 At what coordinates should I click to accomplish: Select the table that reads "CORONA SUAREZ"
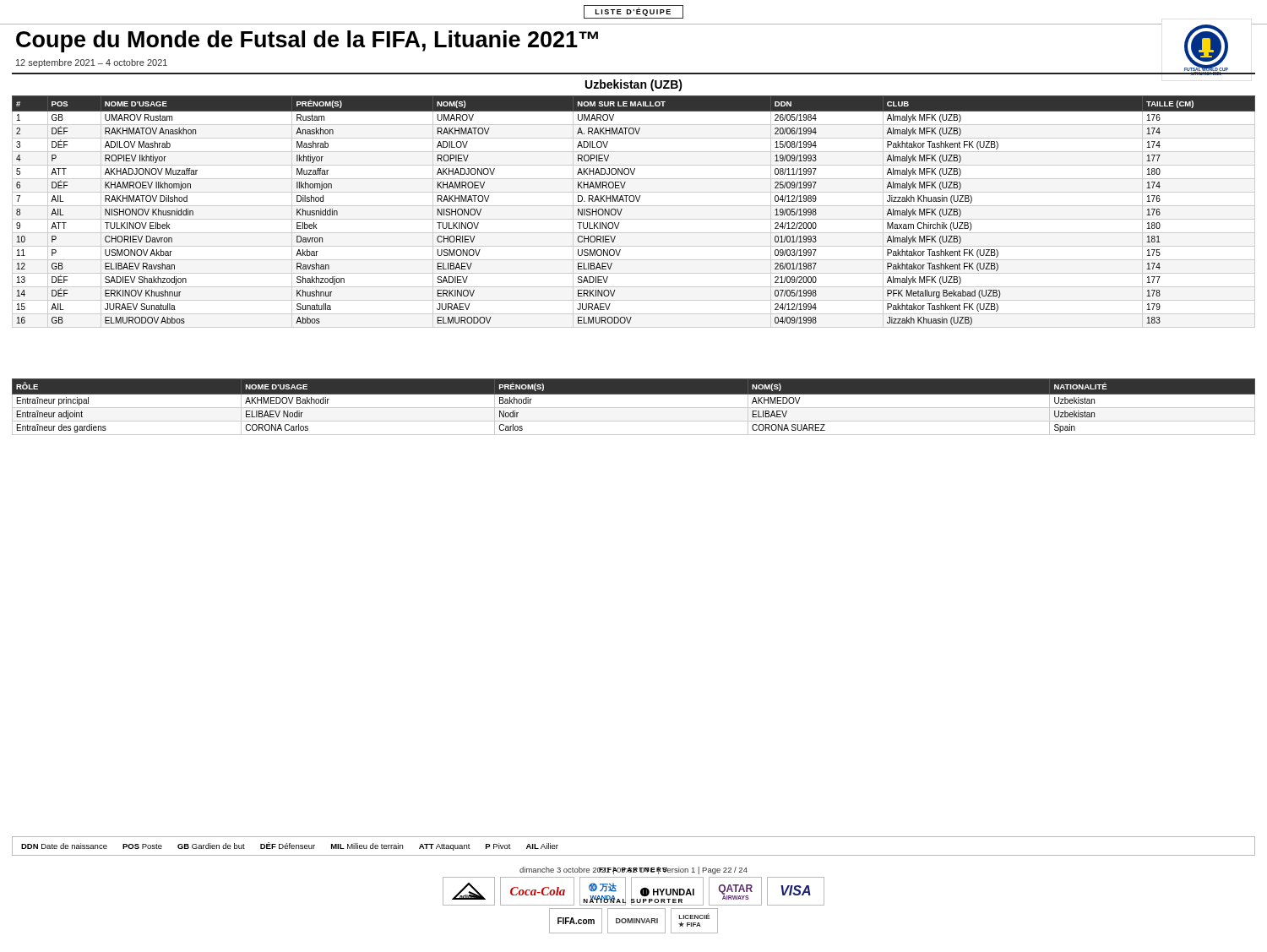tap(634, 407)
